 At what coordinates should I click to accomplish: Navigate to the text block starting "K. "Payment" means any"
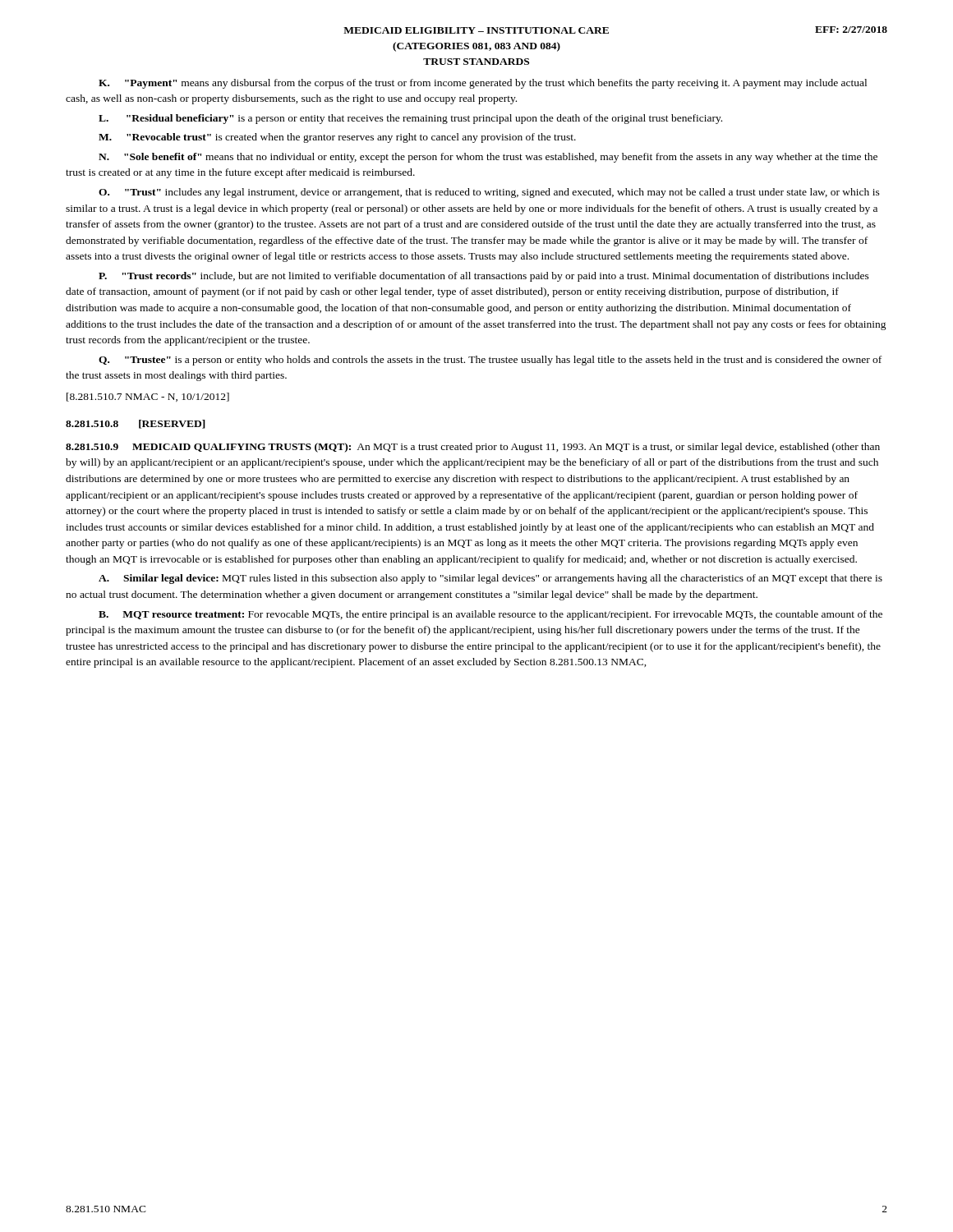coord(467,90)
